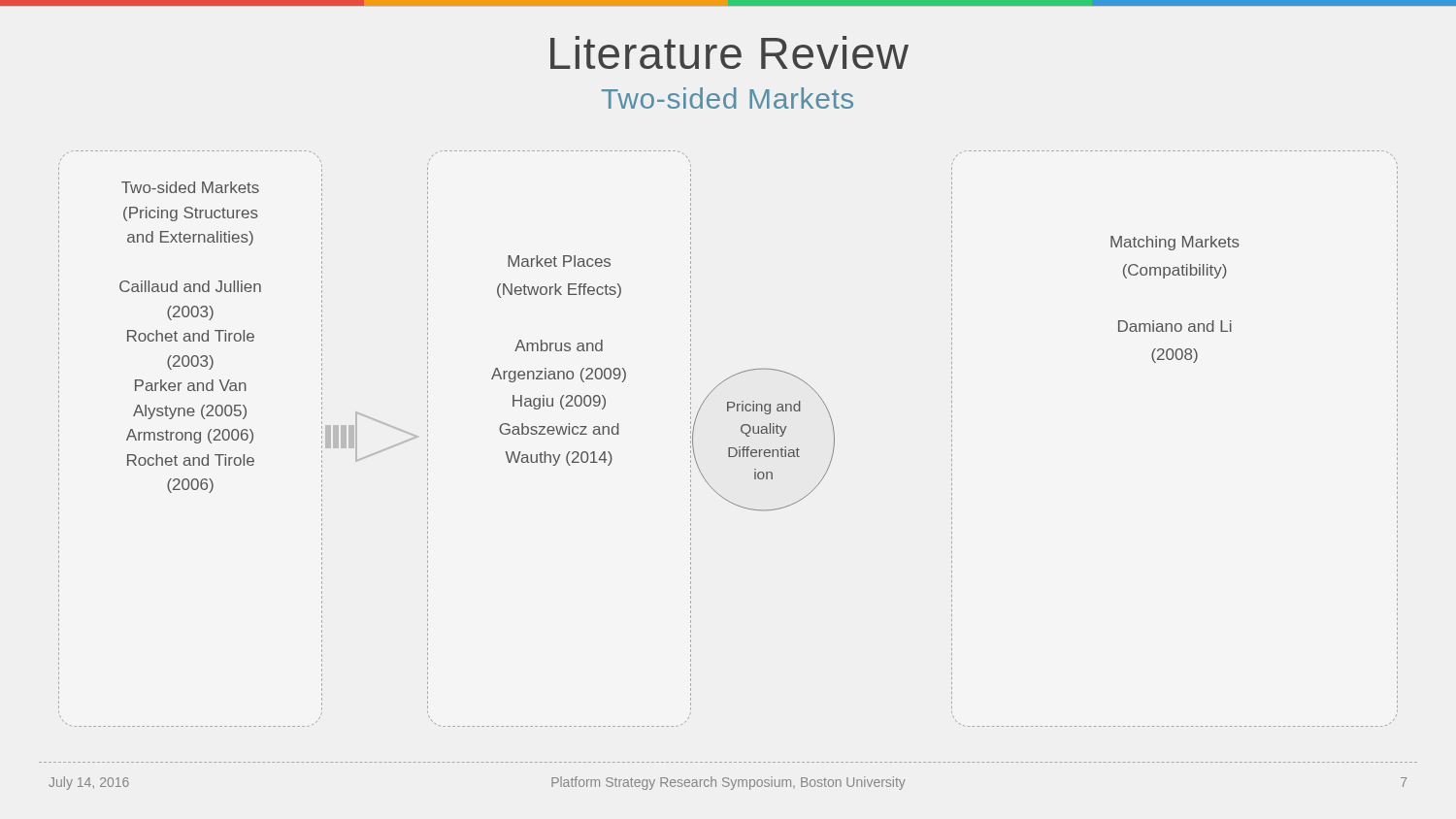The width and height of the screenshot is (1456, 819).
Task: Select the section header that reads "Two-sided Markets"
Action: tap(728, 99)
